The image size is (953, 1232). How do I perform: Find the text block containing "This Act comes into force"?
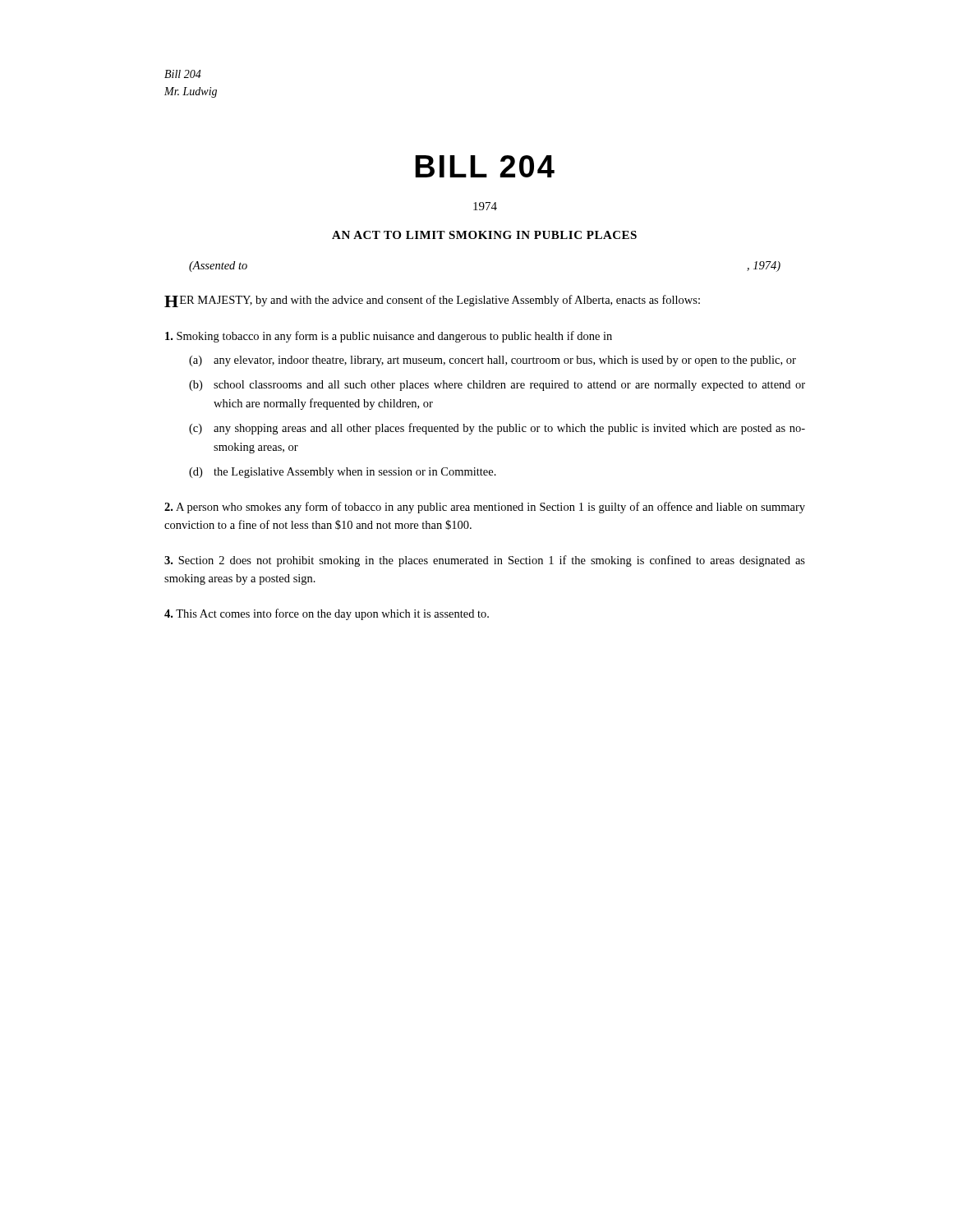pyautogui.click(x=327, y=613)
